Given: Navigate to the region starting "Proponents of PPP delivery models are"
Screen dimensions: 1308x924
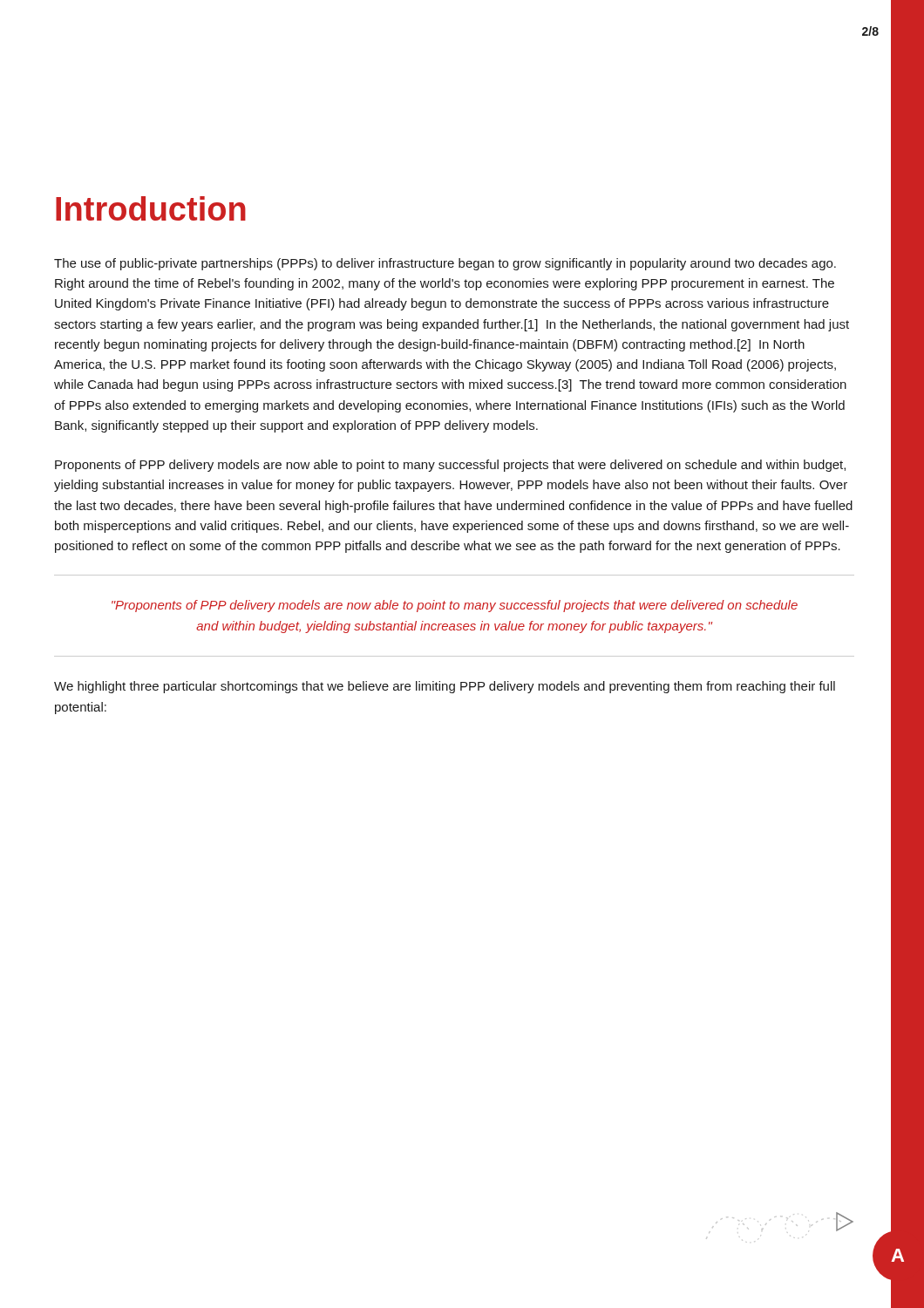Looking at the screenshot, I should 454,505.
